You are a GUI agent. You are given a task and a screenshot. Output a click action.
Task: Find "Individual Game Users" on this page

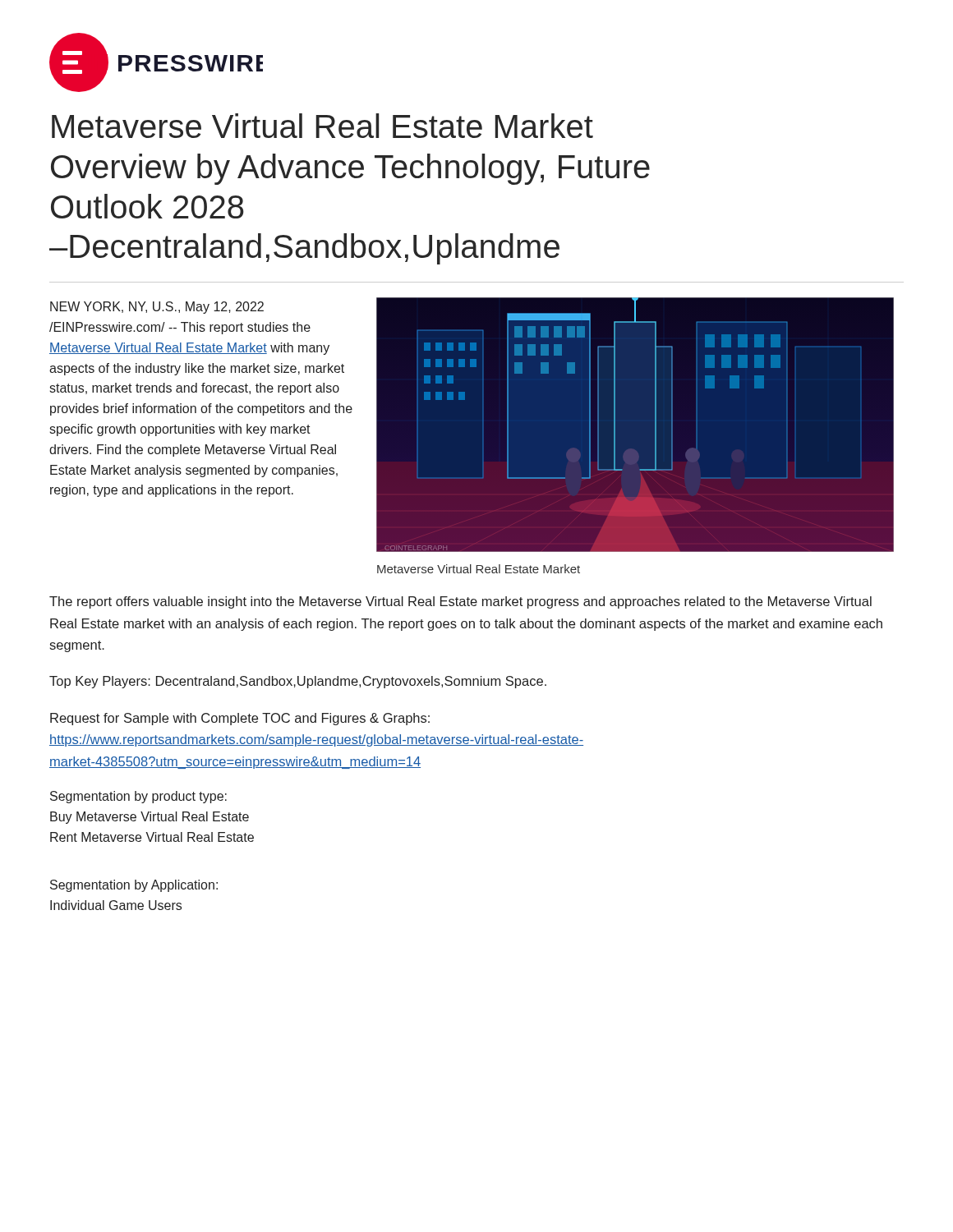[116, 906]
